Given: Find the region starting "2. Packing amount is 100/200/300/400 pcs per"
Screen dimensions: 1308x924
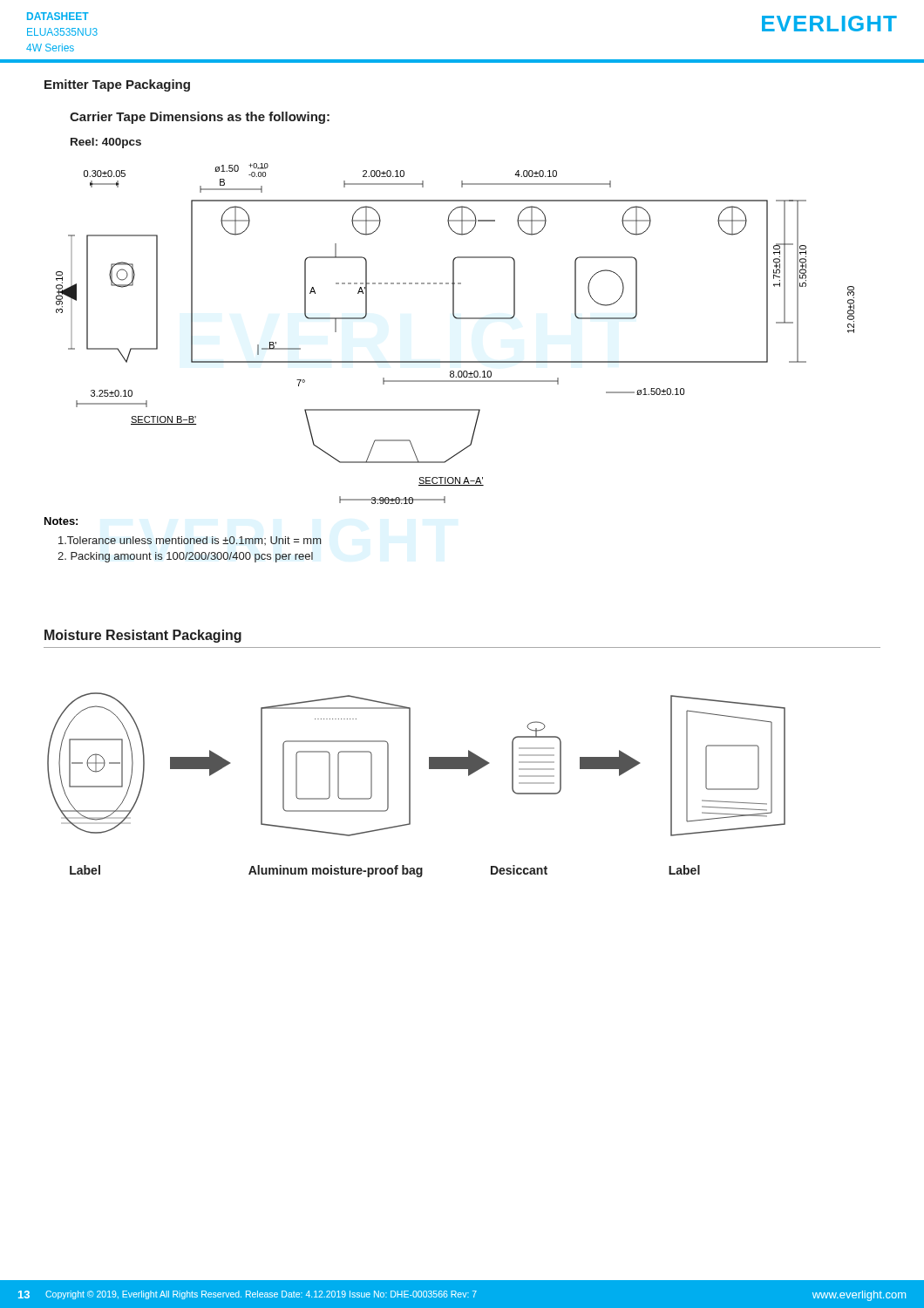Looking at the screenshot, I should 185,556.
